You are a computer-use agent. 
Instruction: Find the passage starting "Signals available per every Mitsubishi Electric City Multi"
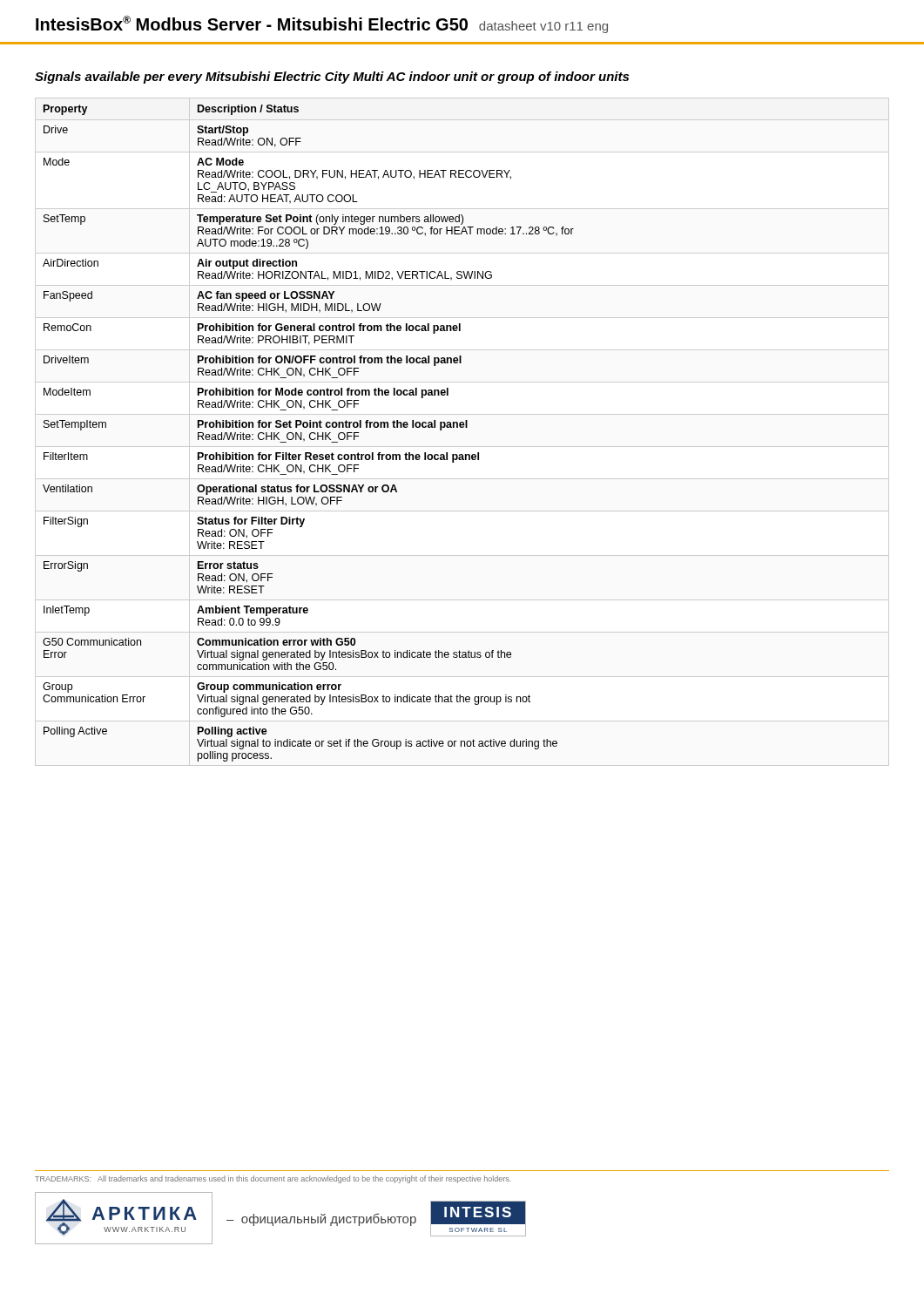click(332, 76)
